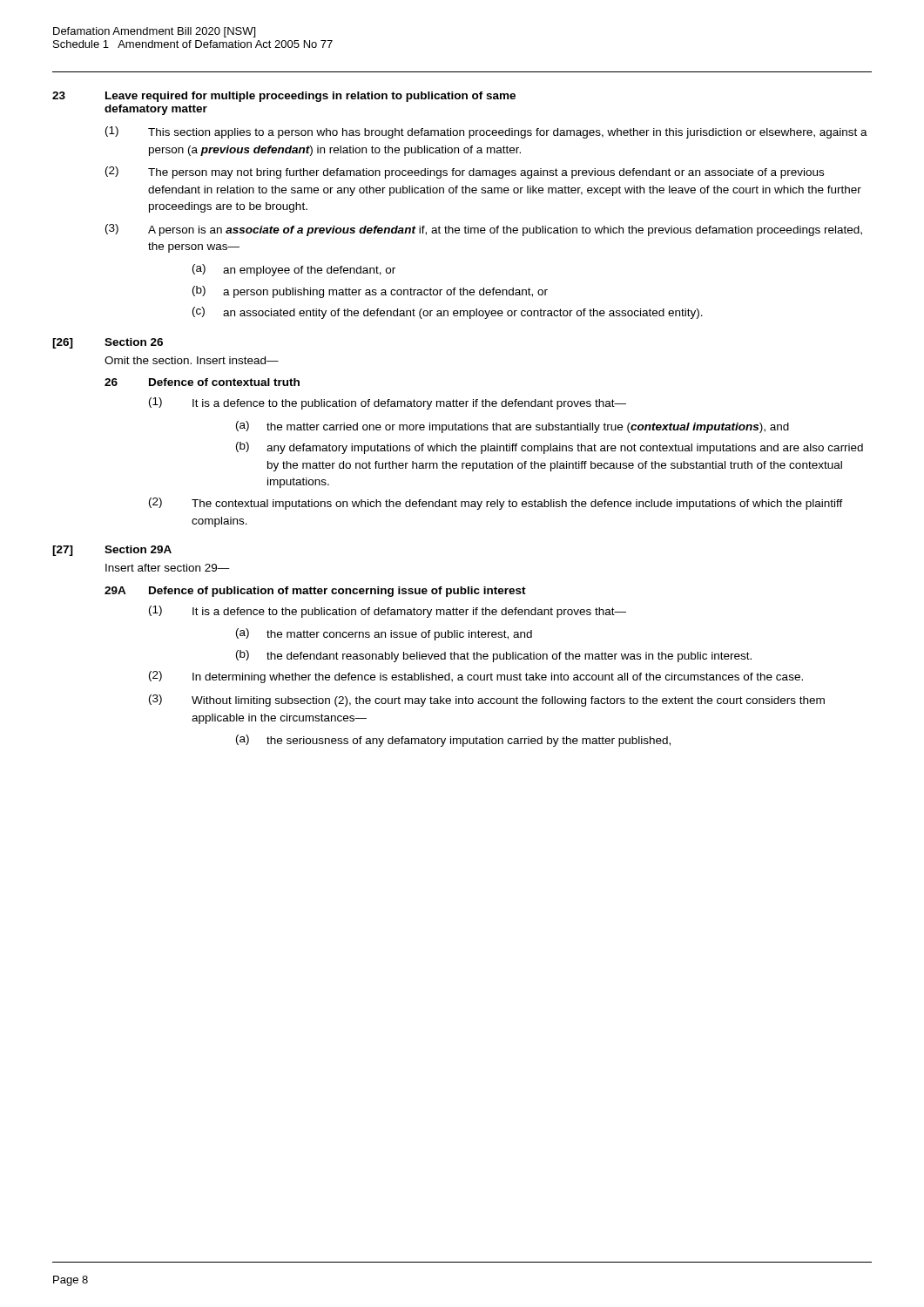The width and height of the screenshot is (924, 1307).
Task: Click on the block starting "[26] Section 26"
Action: click(x=108, y=342)
